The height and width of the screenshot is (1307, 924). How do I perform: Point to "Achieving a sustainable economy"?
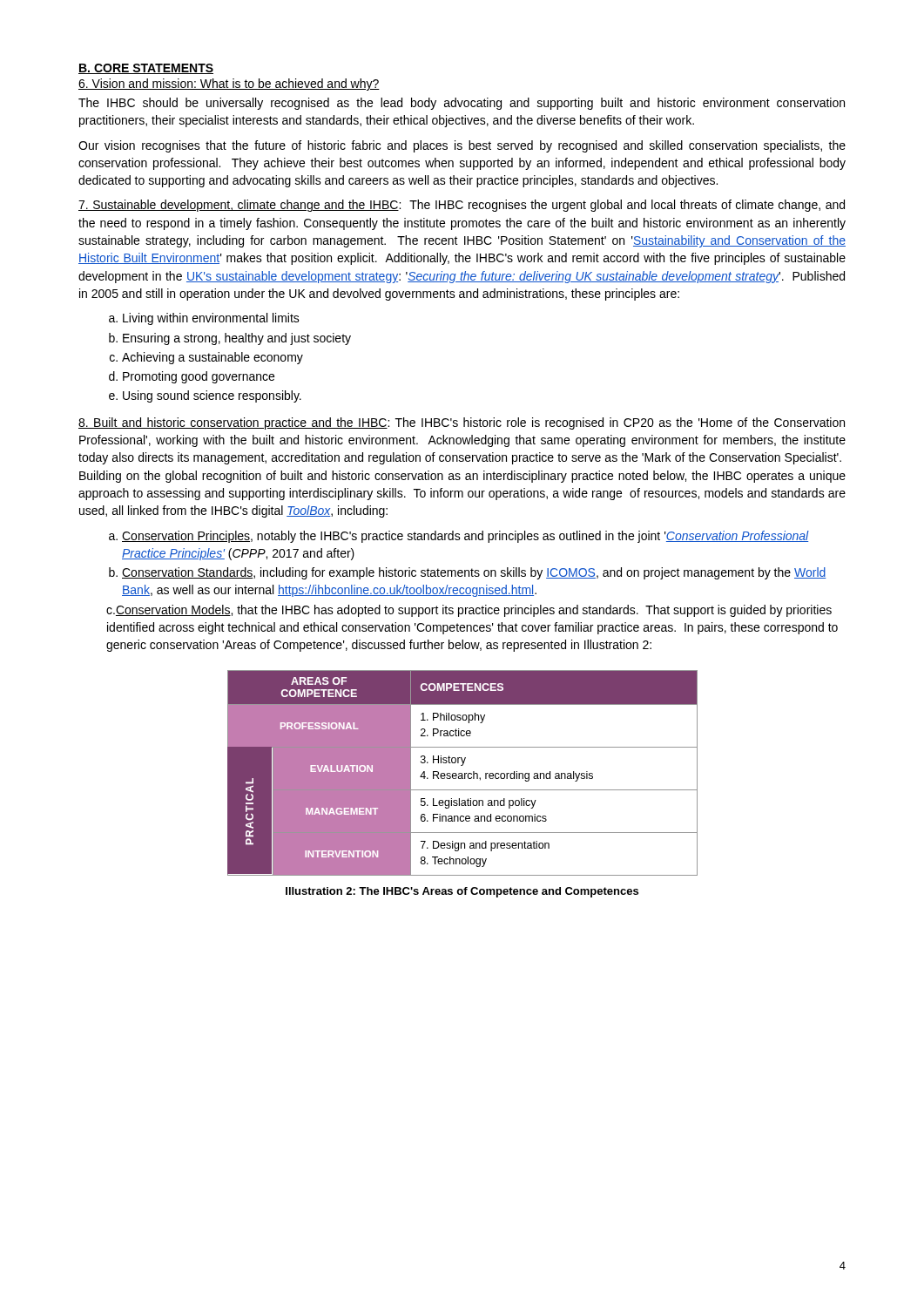(212, 358)
